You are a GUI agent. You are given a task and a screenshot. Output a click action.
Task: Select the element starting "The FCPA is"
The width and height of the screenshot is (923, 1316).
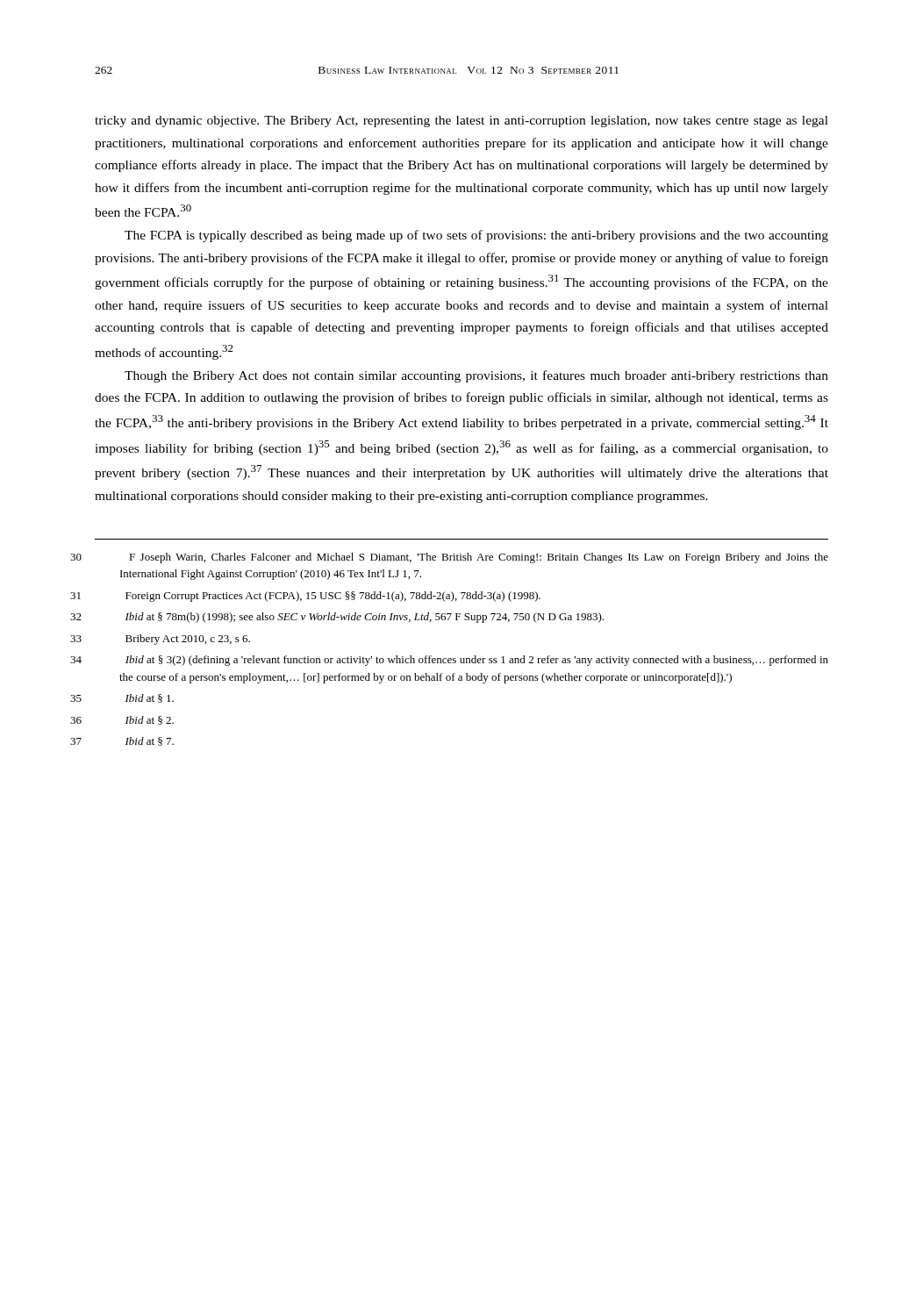[x=462, y=294]
